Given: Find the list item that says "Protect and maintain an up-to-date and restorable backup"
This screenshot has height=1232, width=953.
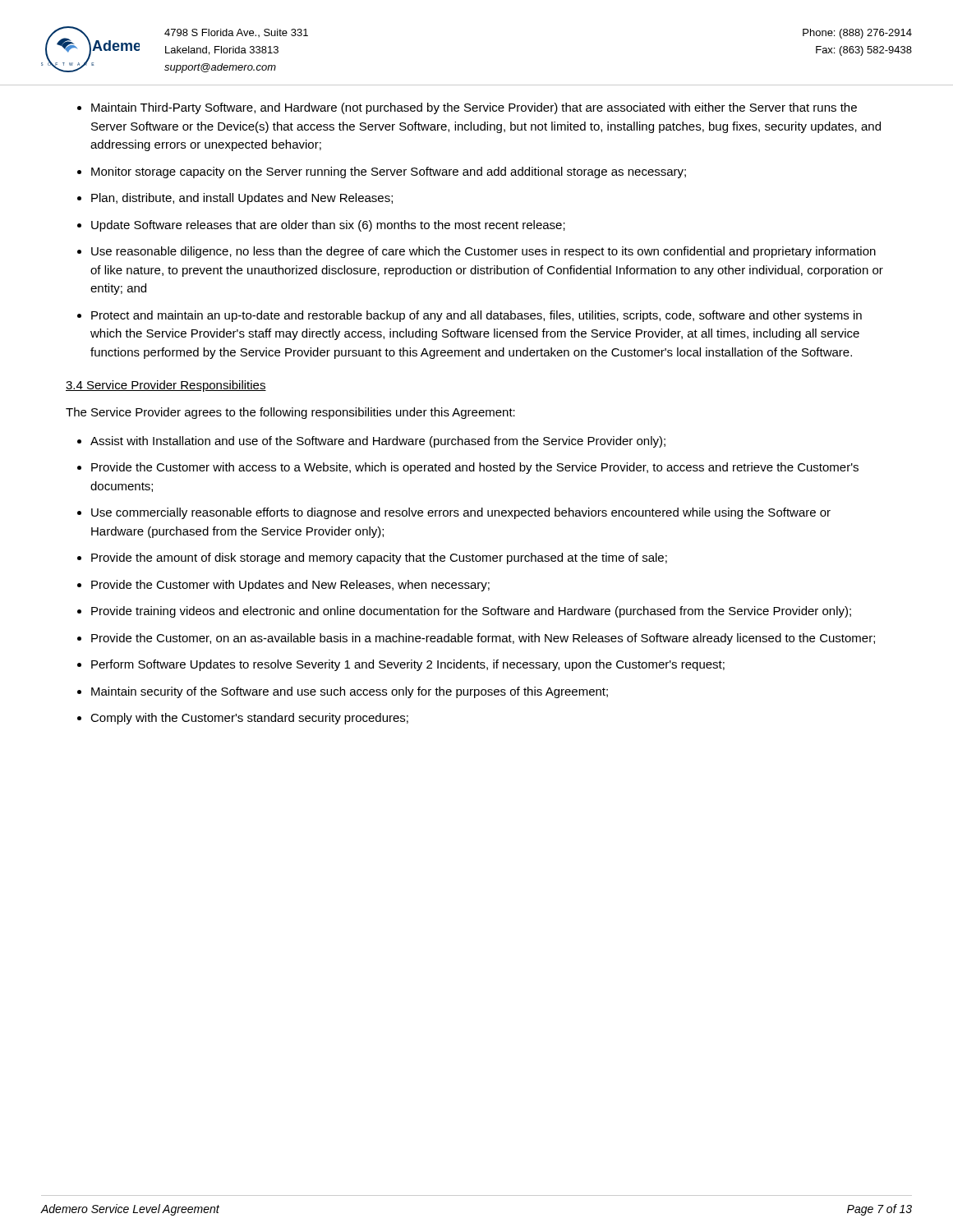Looking at the screenshot, I should tap(476, 334).
